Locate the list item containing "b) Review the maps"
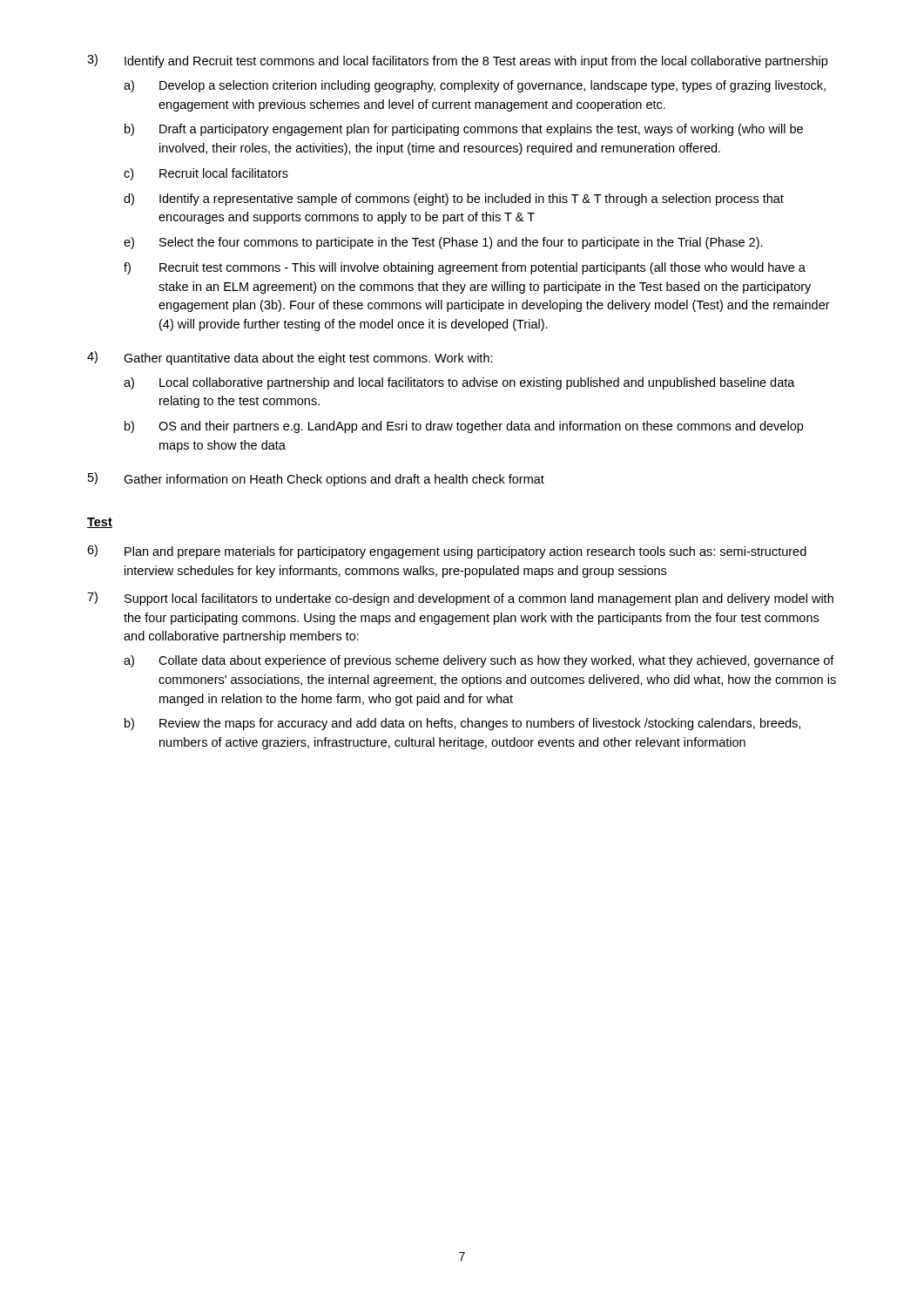Viewport: 924px width, 1307px height. point(480,734)
